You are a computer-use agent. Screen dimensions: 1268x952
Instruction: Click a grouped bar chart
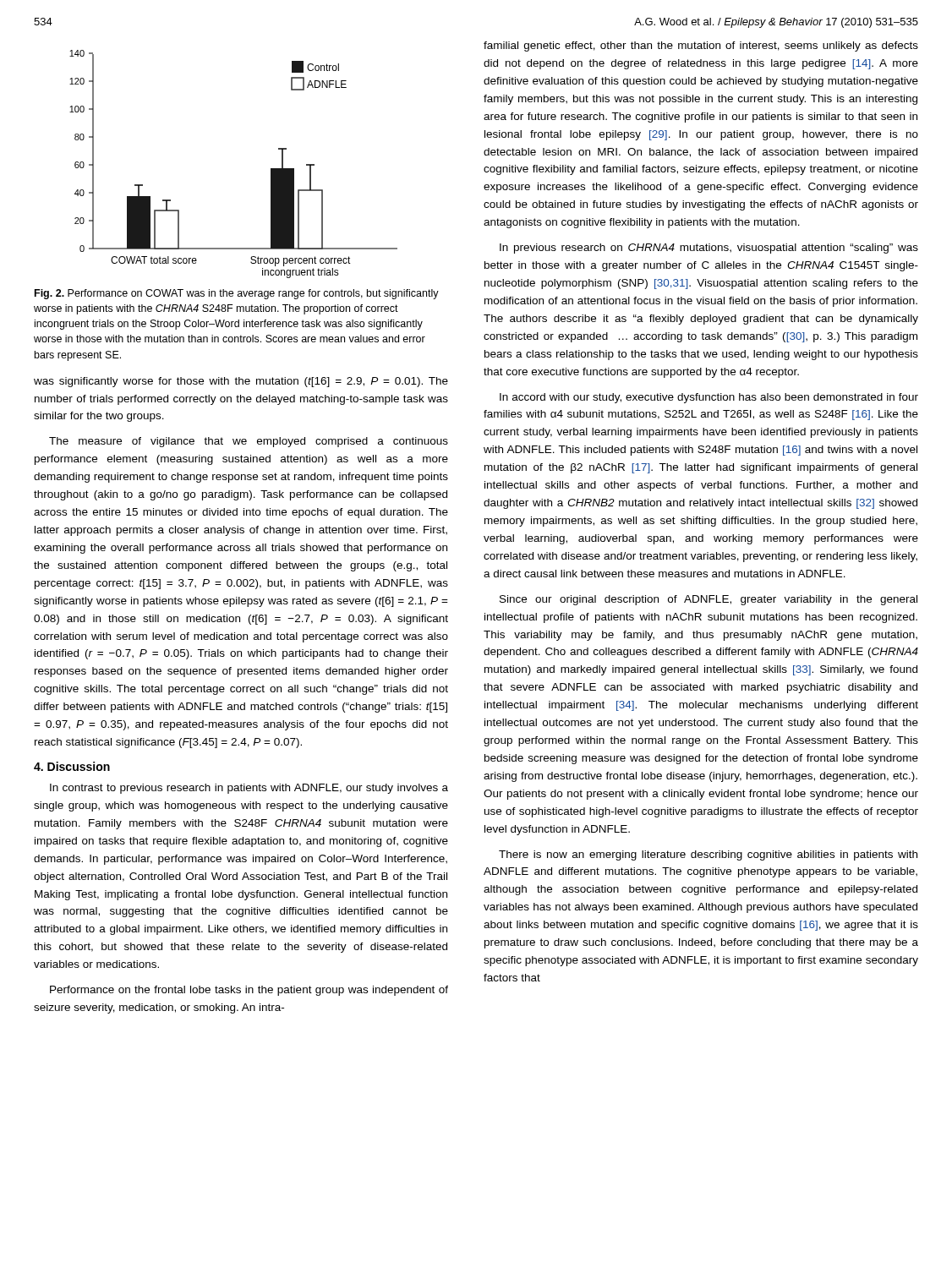(228, 160)
